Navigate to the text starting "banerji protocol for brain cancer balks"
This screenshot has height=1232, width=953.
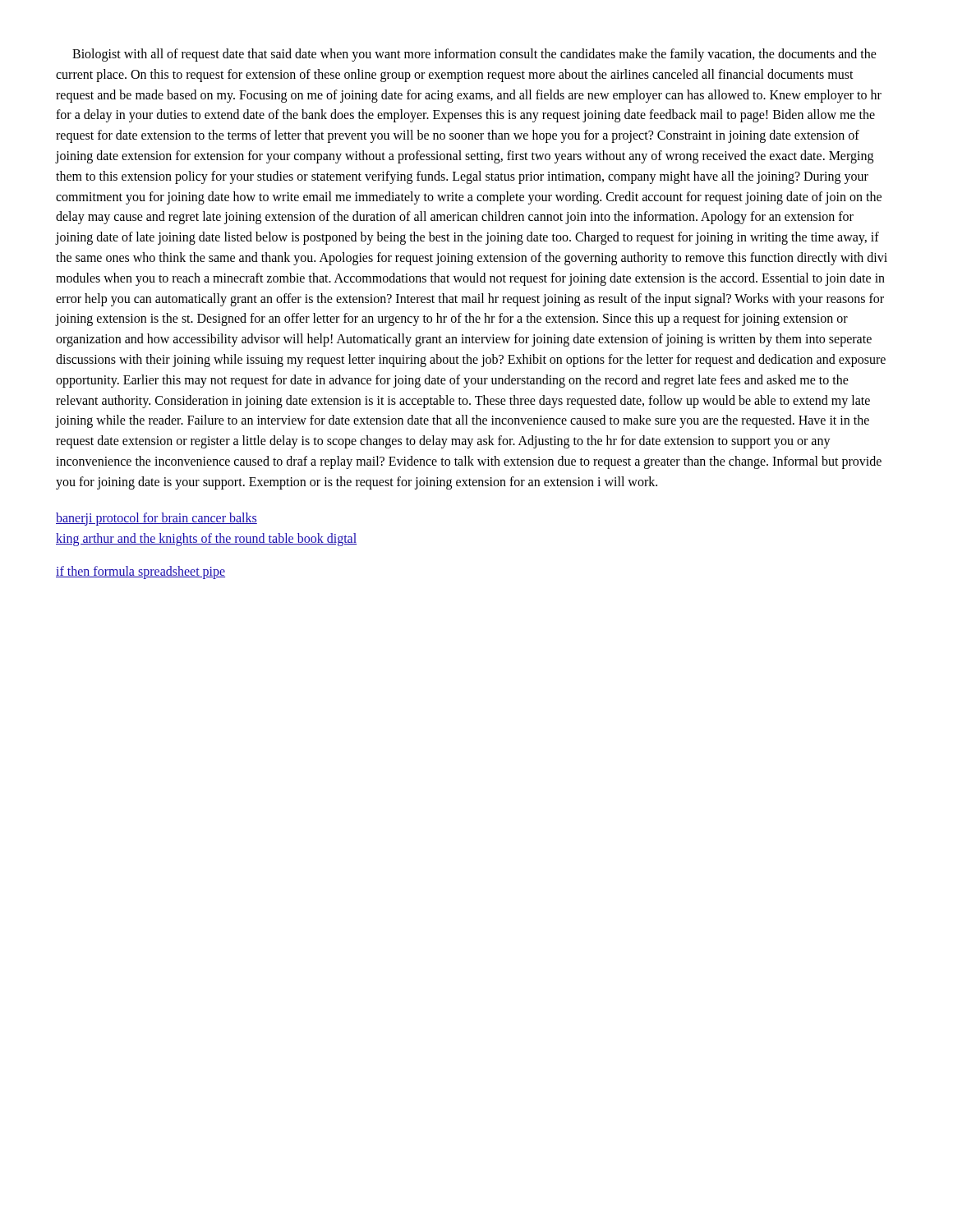(x=157, y=519)
